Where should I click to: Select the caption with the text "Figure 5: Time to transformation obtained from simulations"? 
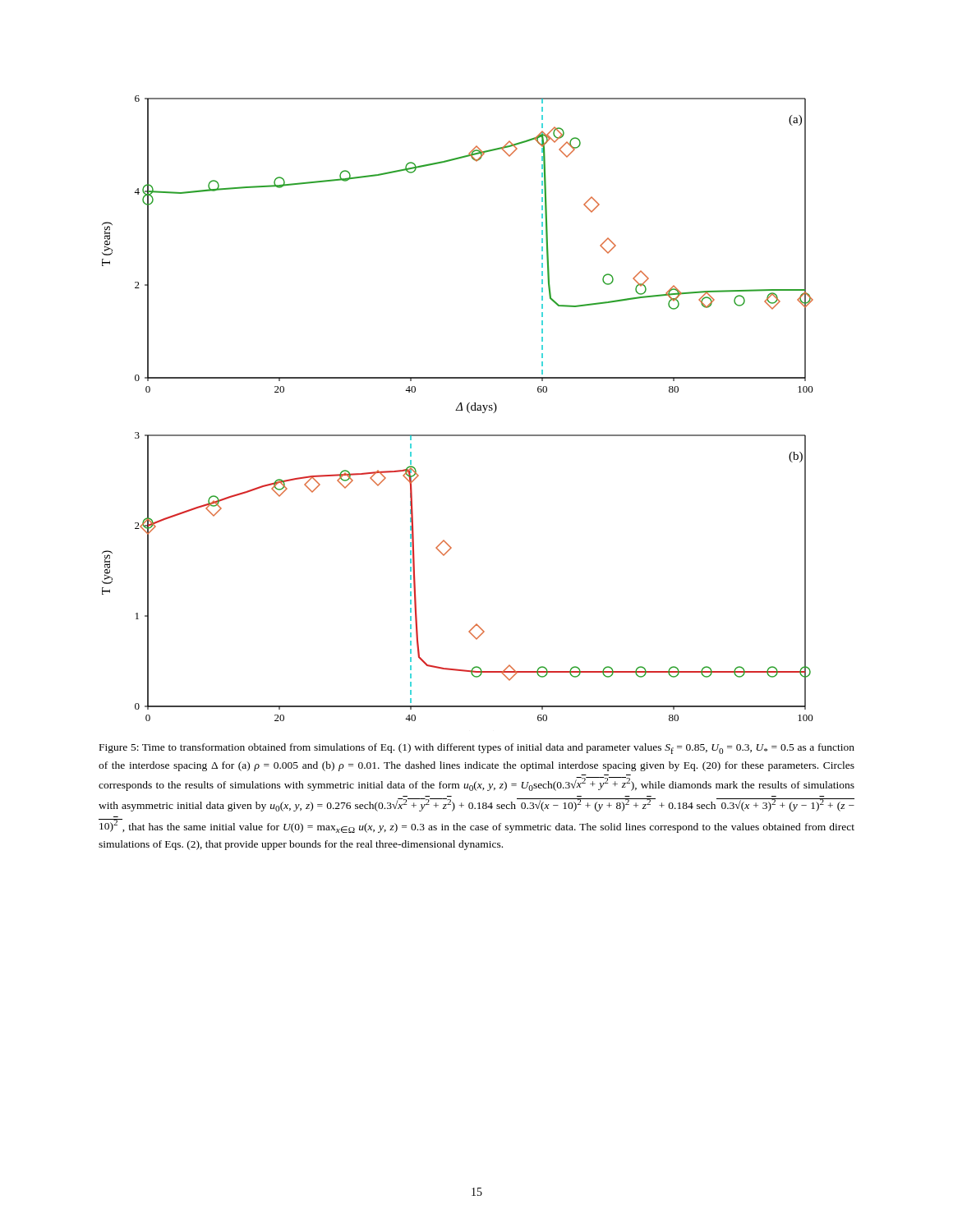click(476, 795)
